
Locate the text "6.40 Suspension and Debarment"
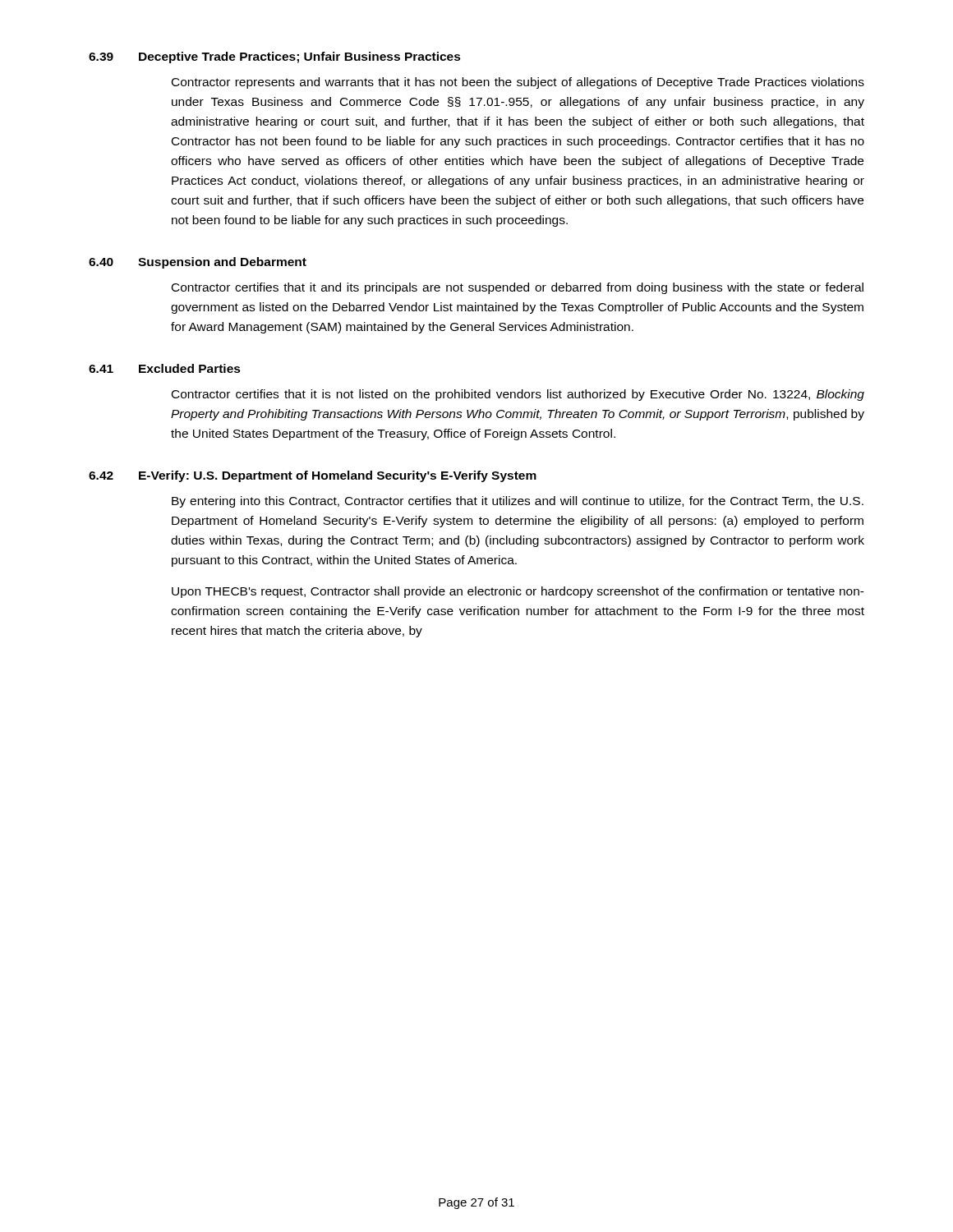click(198, 262)
